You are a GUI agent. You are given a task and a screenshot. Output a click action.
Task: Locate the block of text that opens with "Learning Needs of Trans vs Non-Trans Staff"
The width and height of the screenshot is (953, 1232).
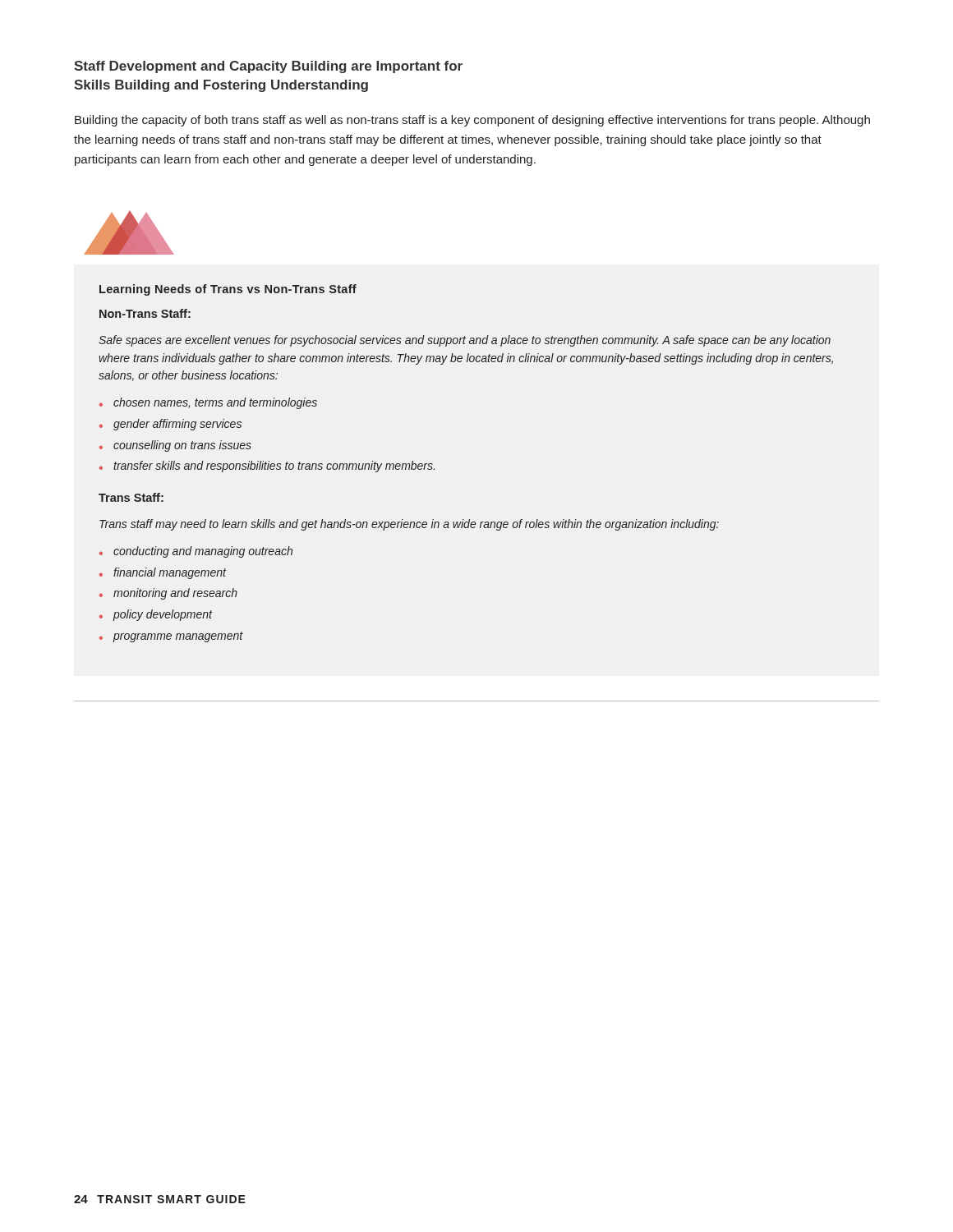228,290
